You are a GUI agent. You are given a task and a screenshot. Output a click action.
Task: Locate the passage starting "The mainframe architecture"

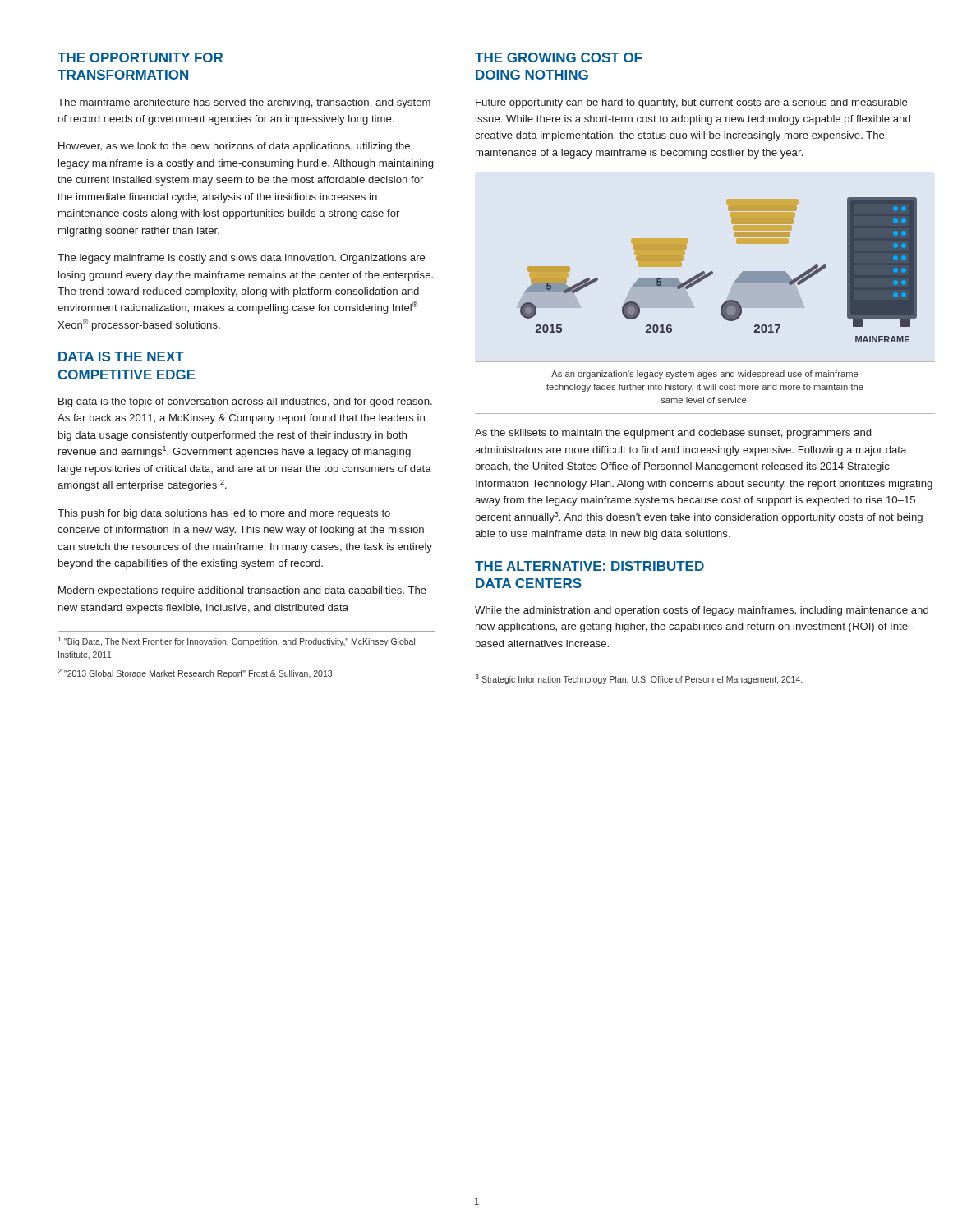tap(244, 110)
